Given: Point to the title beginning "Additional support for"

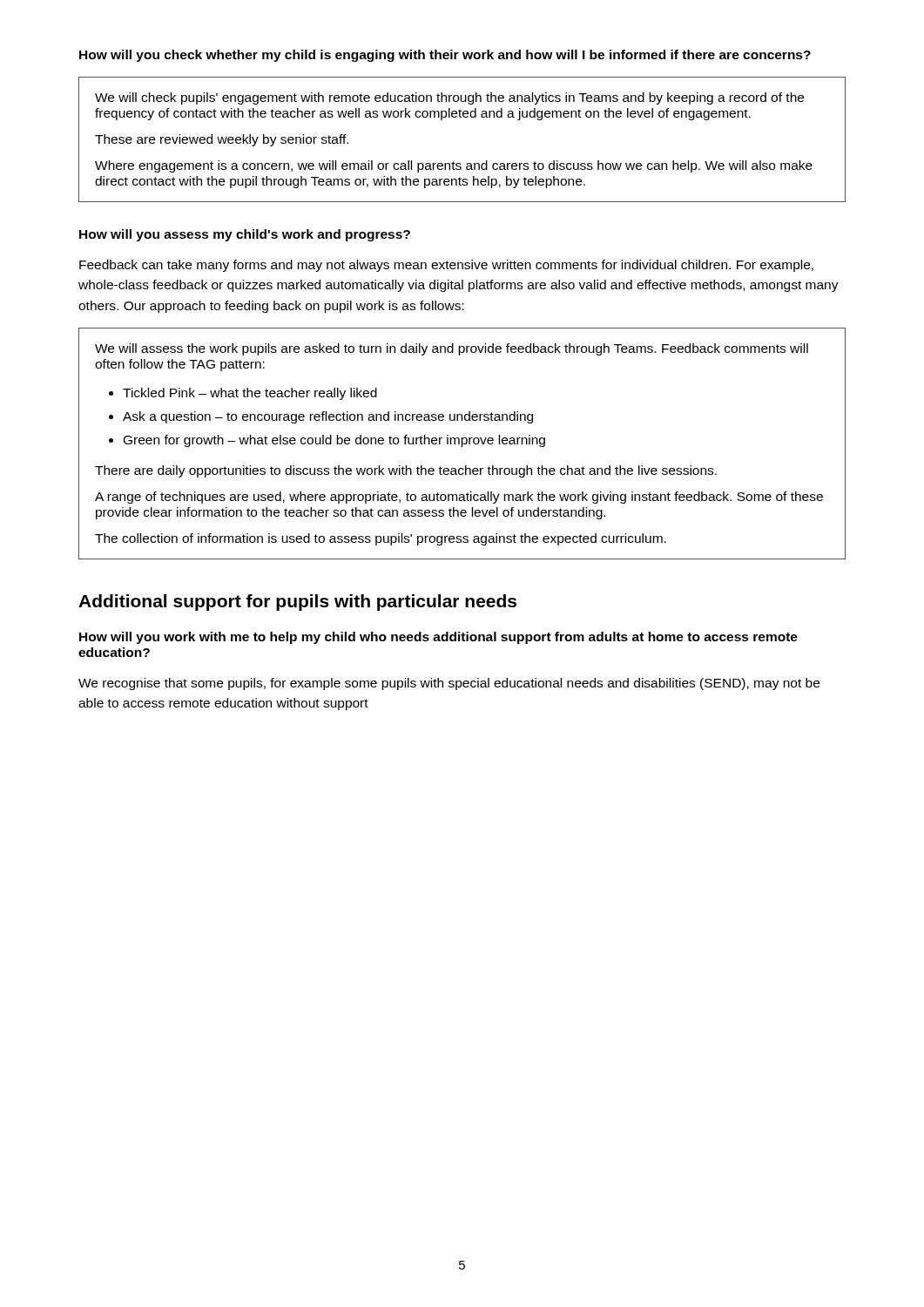Looking at the screenshot, I should (x=298, y=600).
